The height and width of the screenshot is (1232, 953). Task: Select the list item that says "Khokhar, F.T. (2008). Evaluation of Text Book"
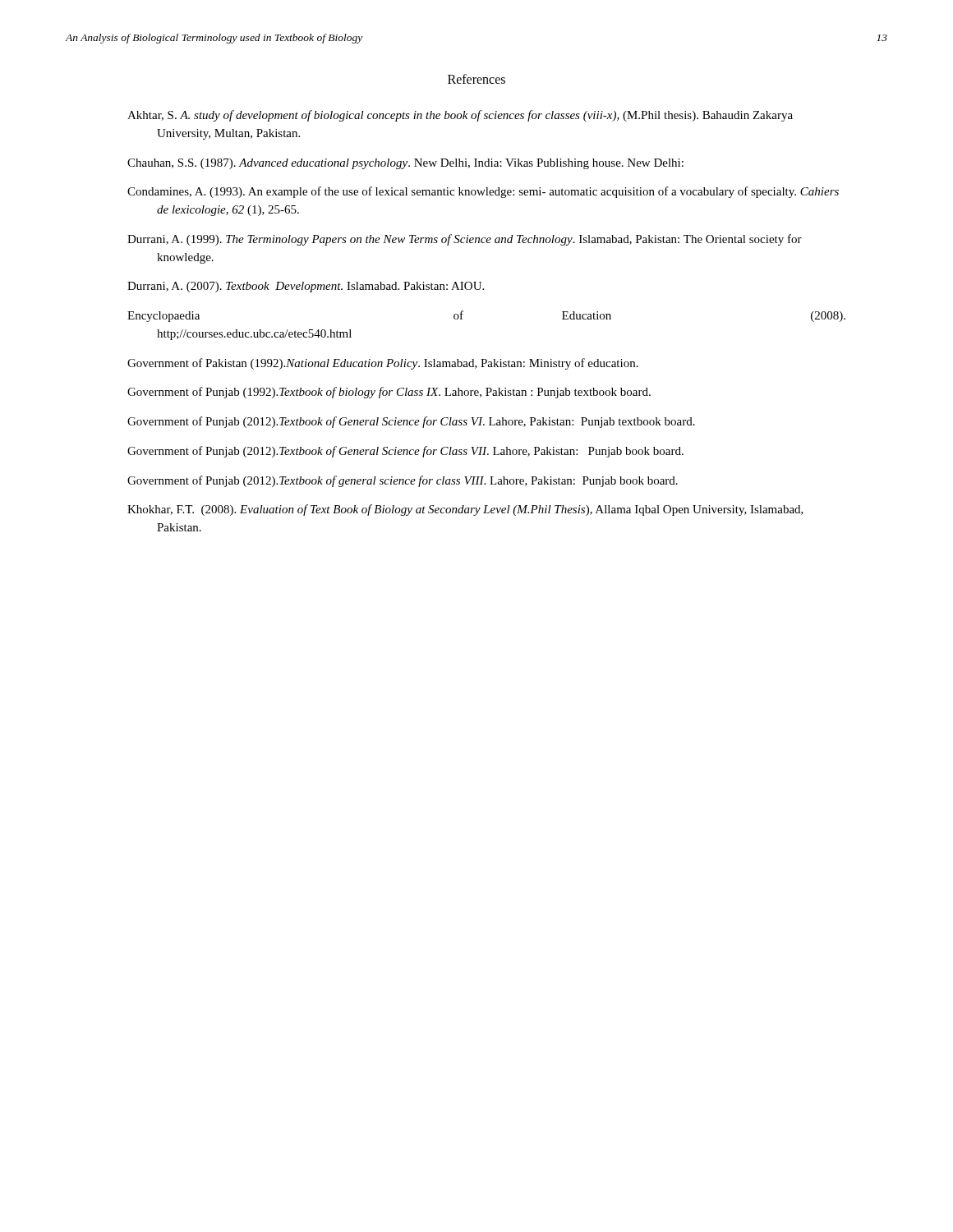point(466,518)
